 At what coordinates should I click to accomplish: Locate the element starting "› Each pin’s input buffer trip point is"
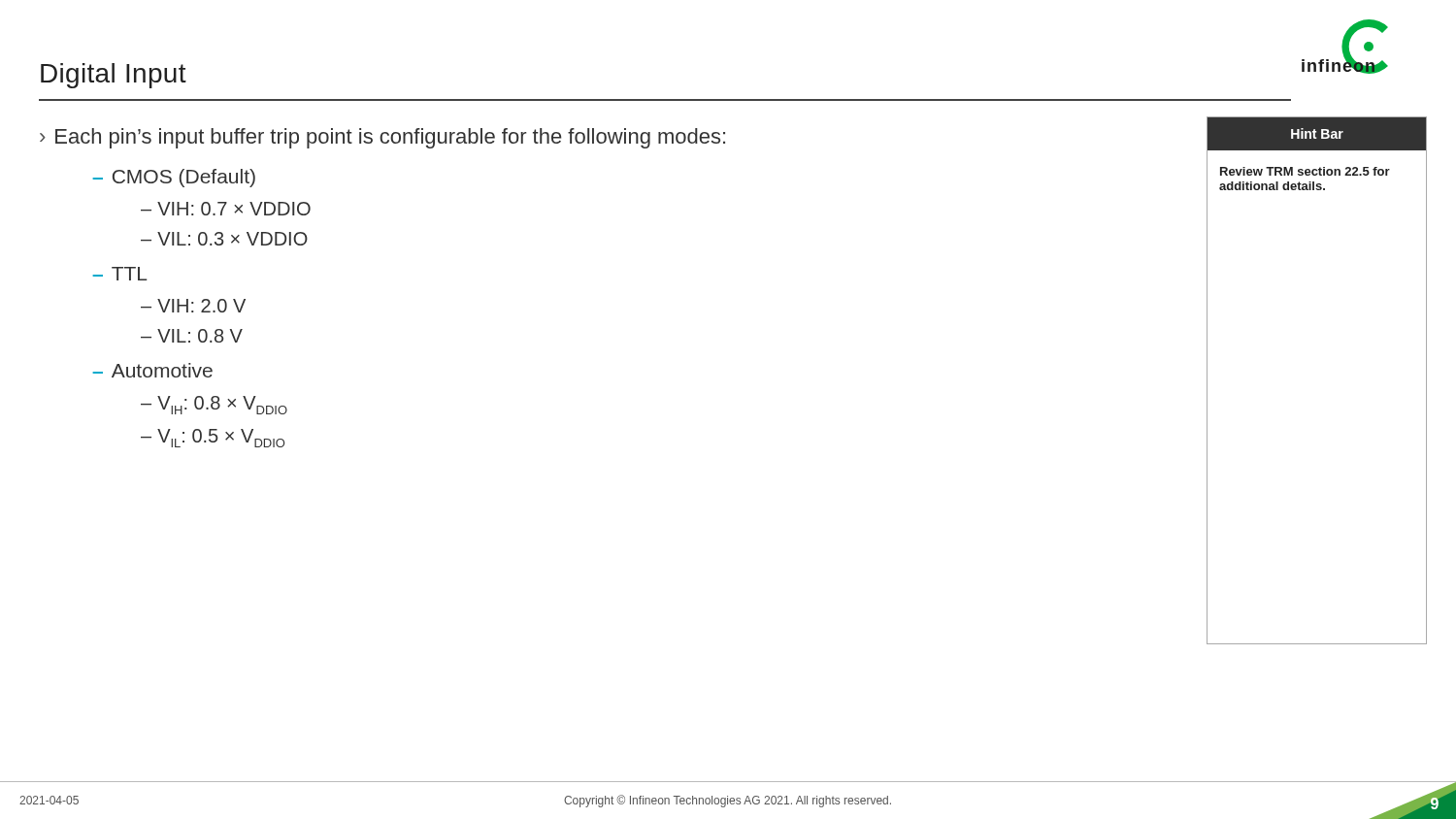pos(383,137)
